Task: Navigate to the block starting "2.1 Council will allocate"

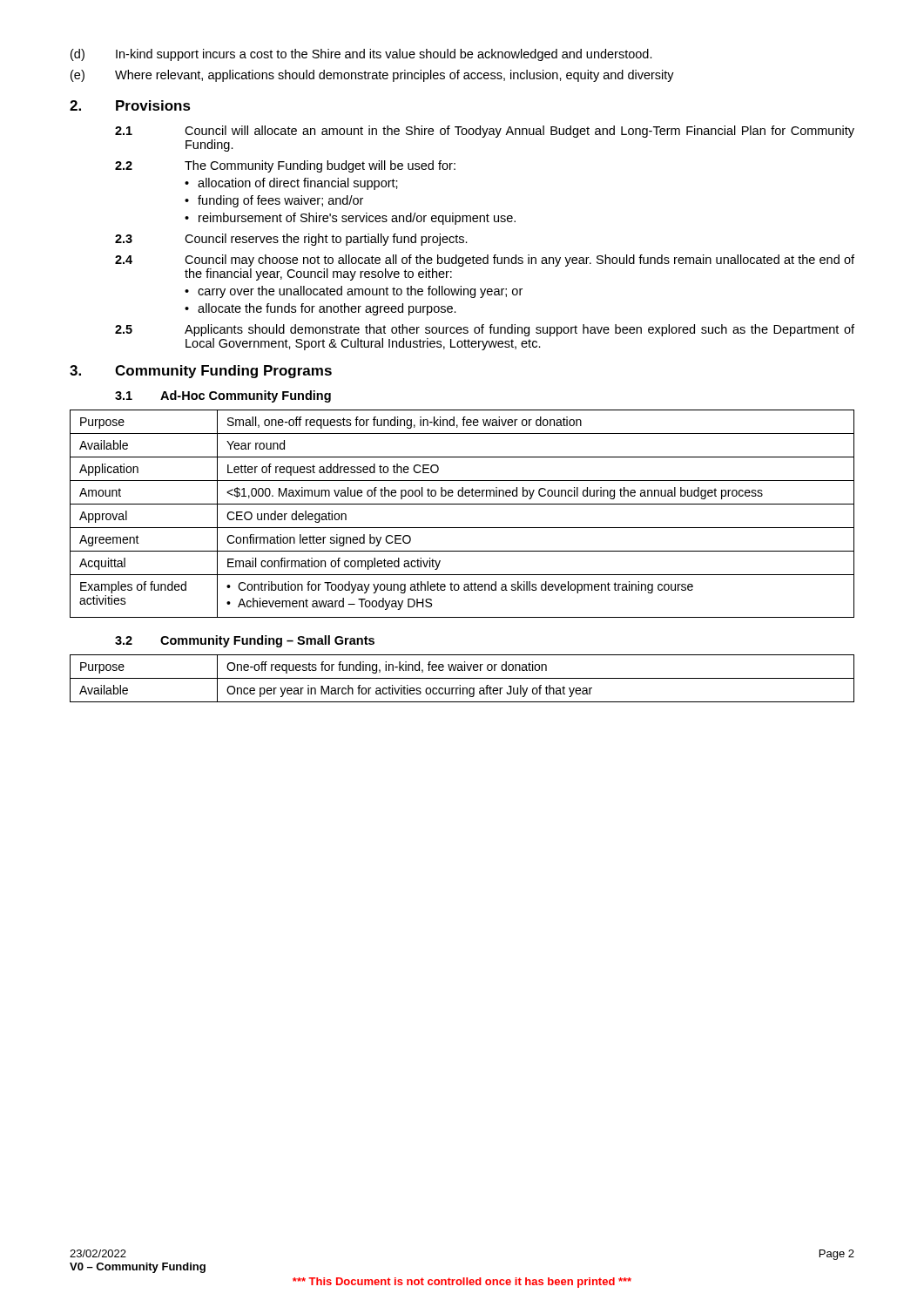Action: coord(462,138)
